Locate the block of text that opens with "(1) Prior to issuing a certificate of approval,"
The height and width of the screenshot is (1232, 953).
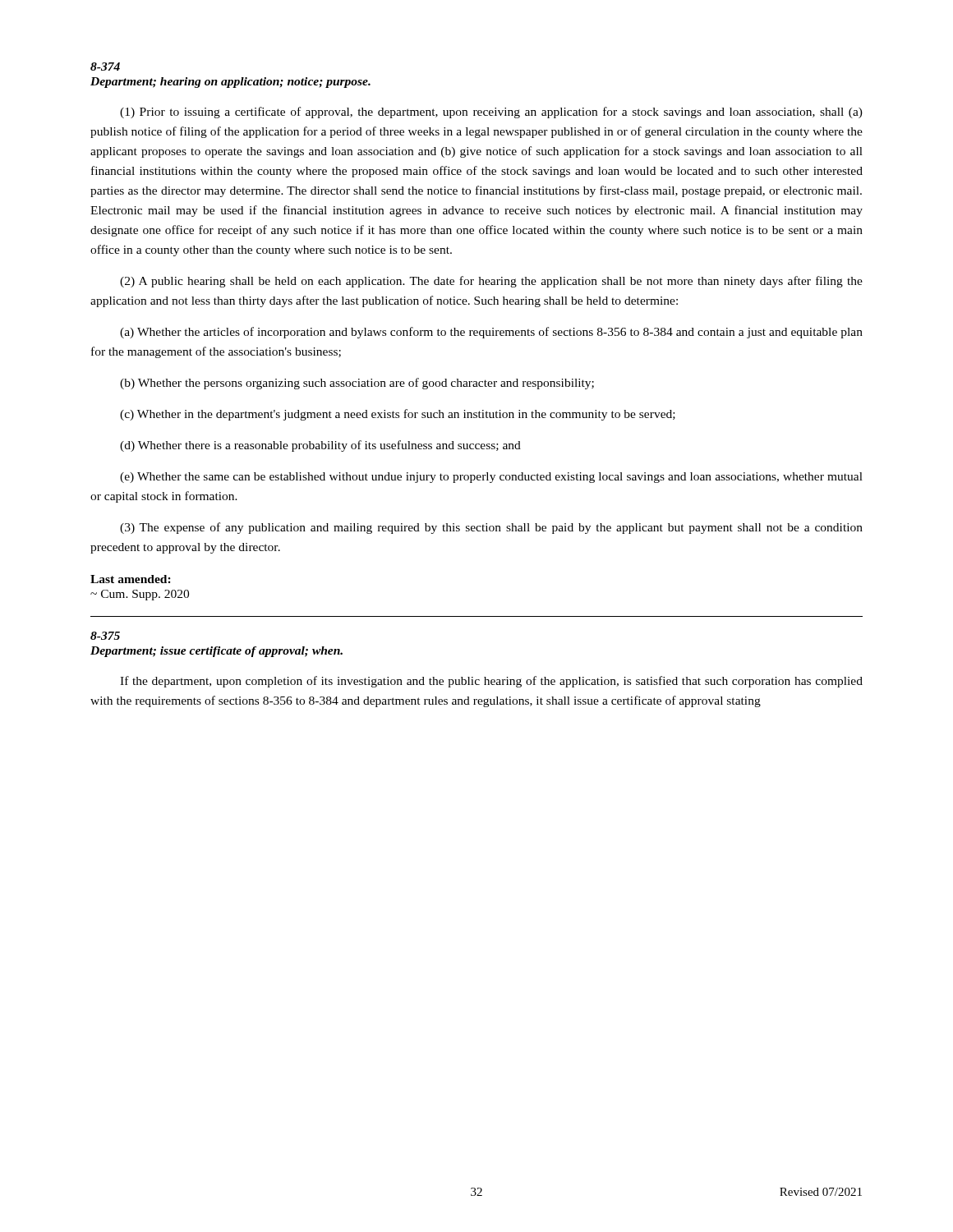[476, 180]
